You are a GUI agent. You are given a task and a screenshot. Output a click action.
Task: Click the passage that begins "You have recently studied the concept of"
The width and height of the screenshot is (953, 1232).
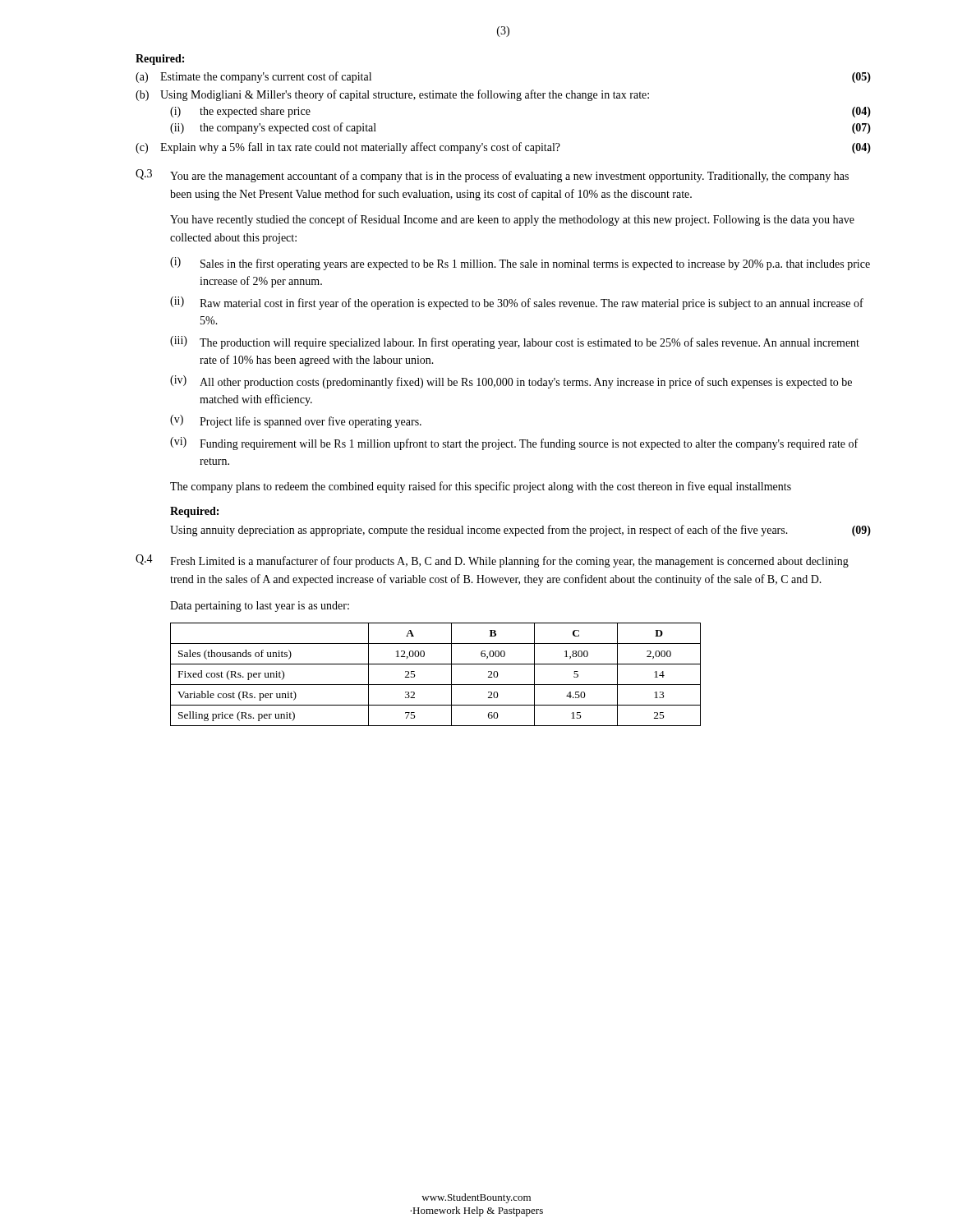coord(512,229)
